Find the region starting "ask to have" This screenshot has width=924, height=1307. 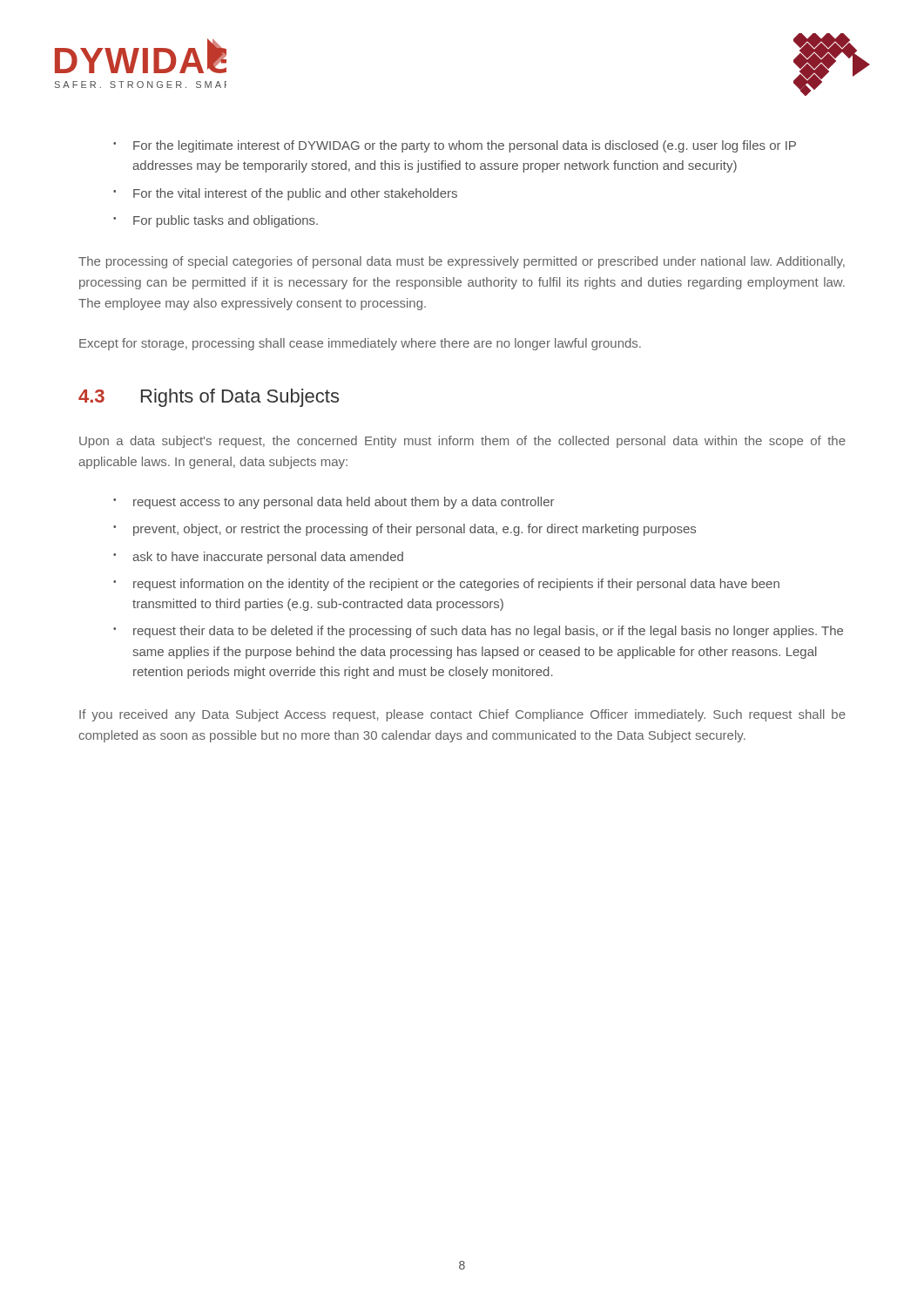(x=268, y=556)
